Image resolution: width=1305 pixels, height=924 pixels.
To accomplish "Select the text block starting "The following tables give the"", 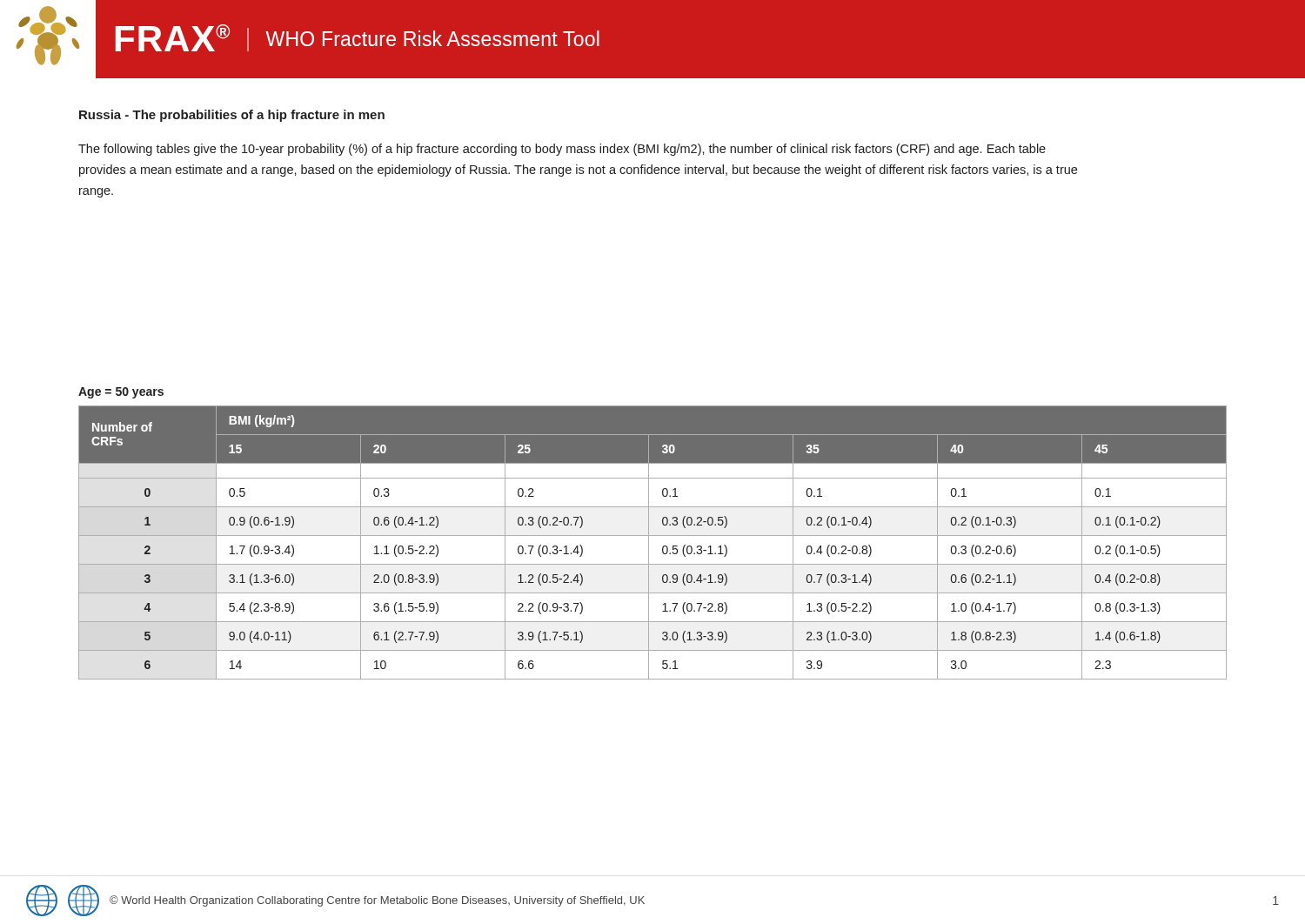I will 578,170.
